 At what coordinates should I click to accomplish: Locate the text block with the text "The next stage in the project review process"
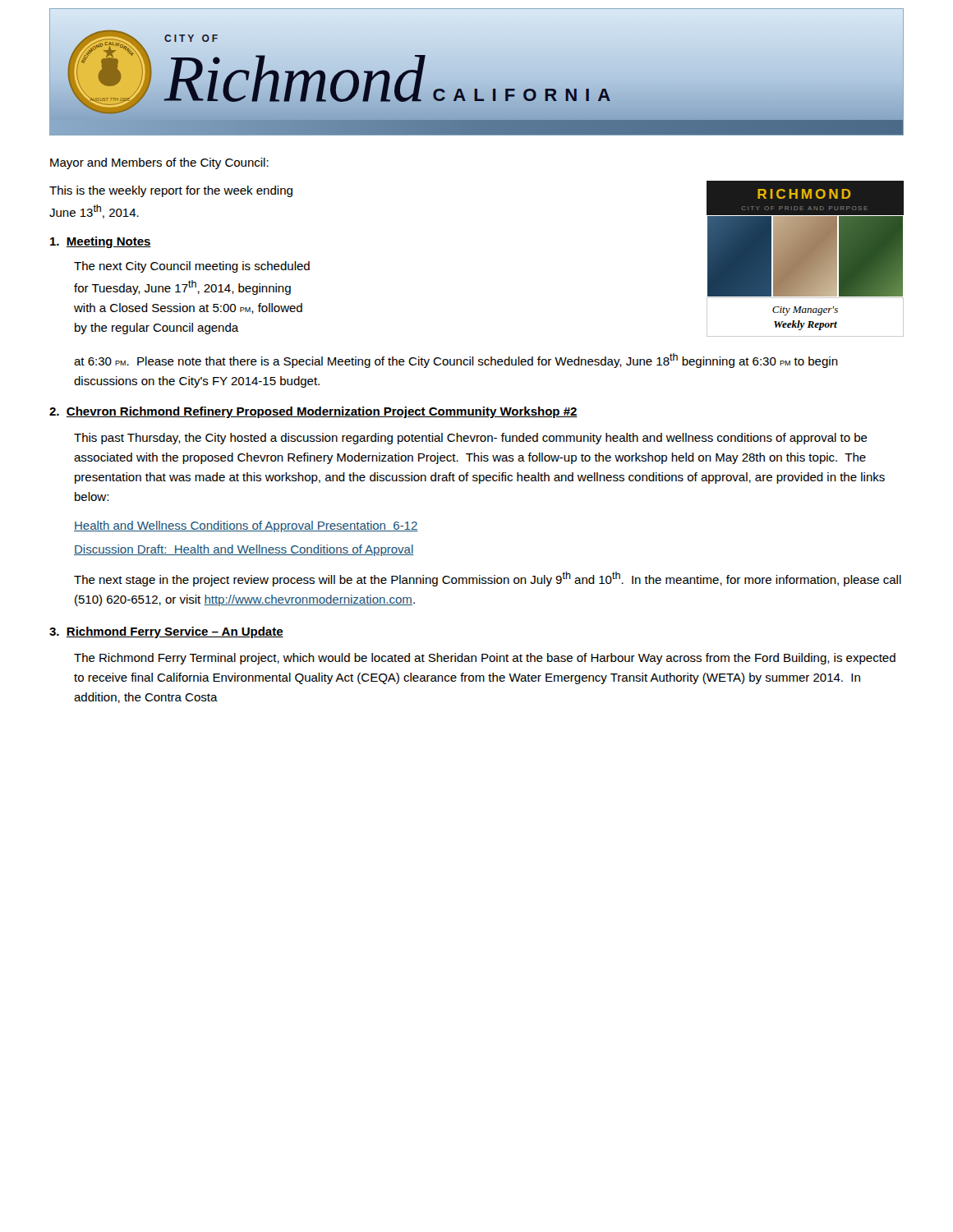click(488, 588)
